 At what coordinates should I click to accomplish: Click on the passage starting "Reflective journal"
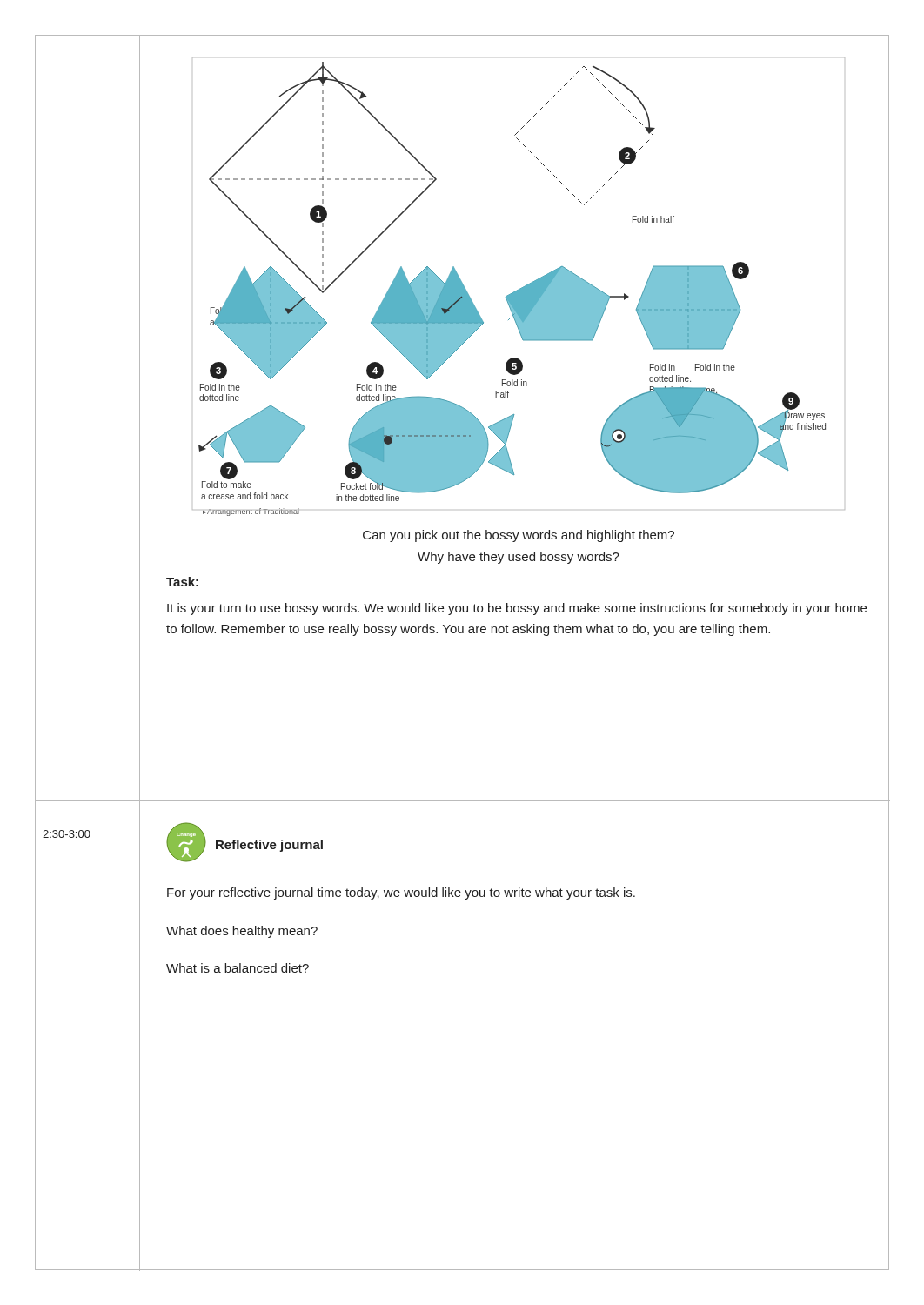pyautogui.click(x=269, y=844)
